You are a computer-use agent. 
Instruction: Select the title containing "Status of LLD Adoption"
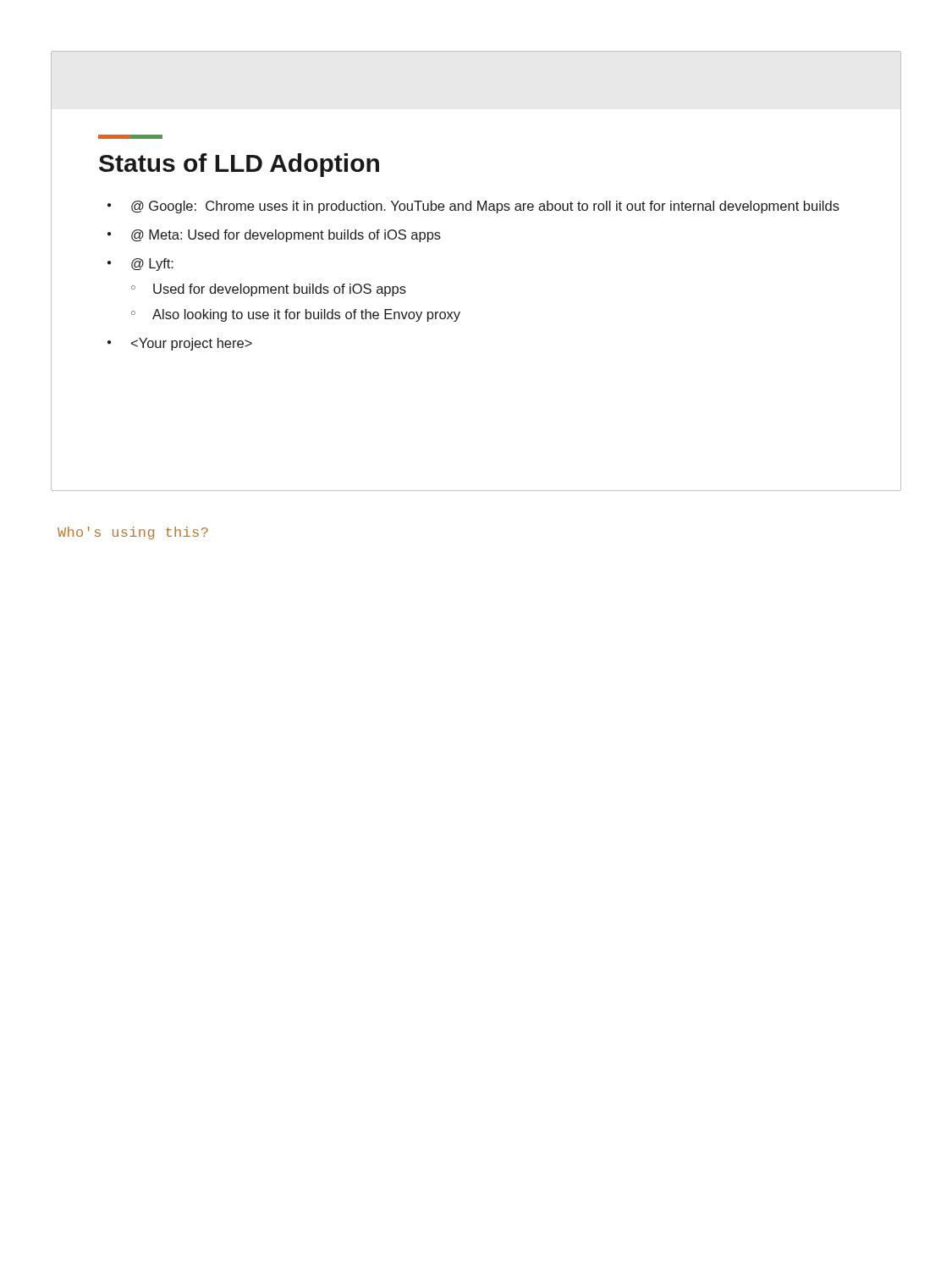tap(239, 165)
